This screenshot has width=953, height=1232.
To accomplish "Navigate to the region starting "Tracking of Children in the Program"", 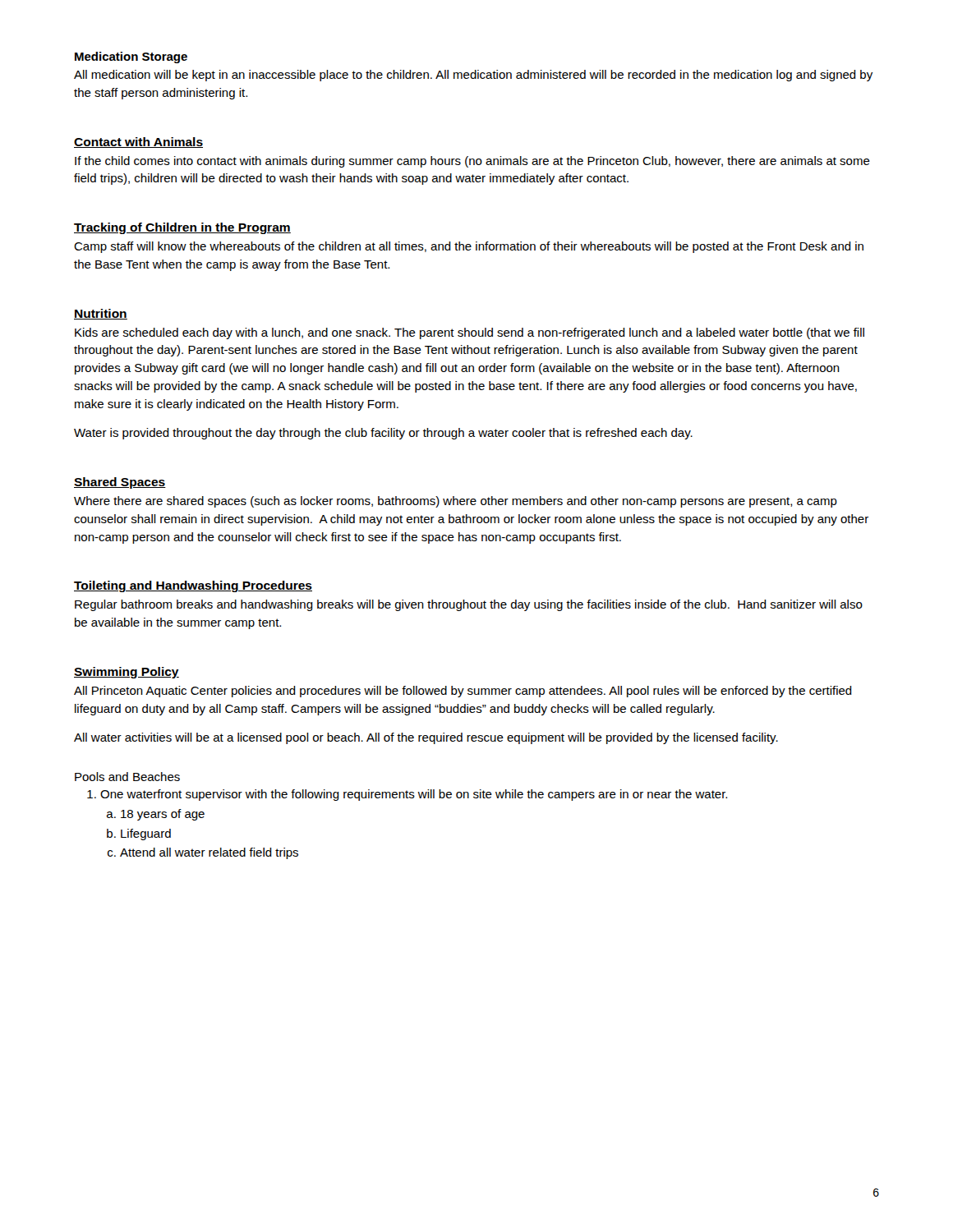I will [x=182, y=227].
